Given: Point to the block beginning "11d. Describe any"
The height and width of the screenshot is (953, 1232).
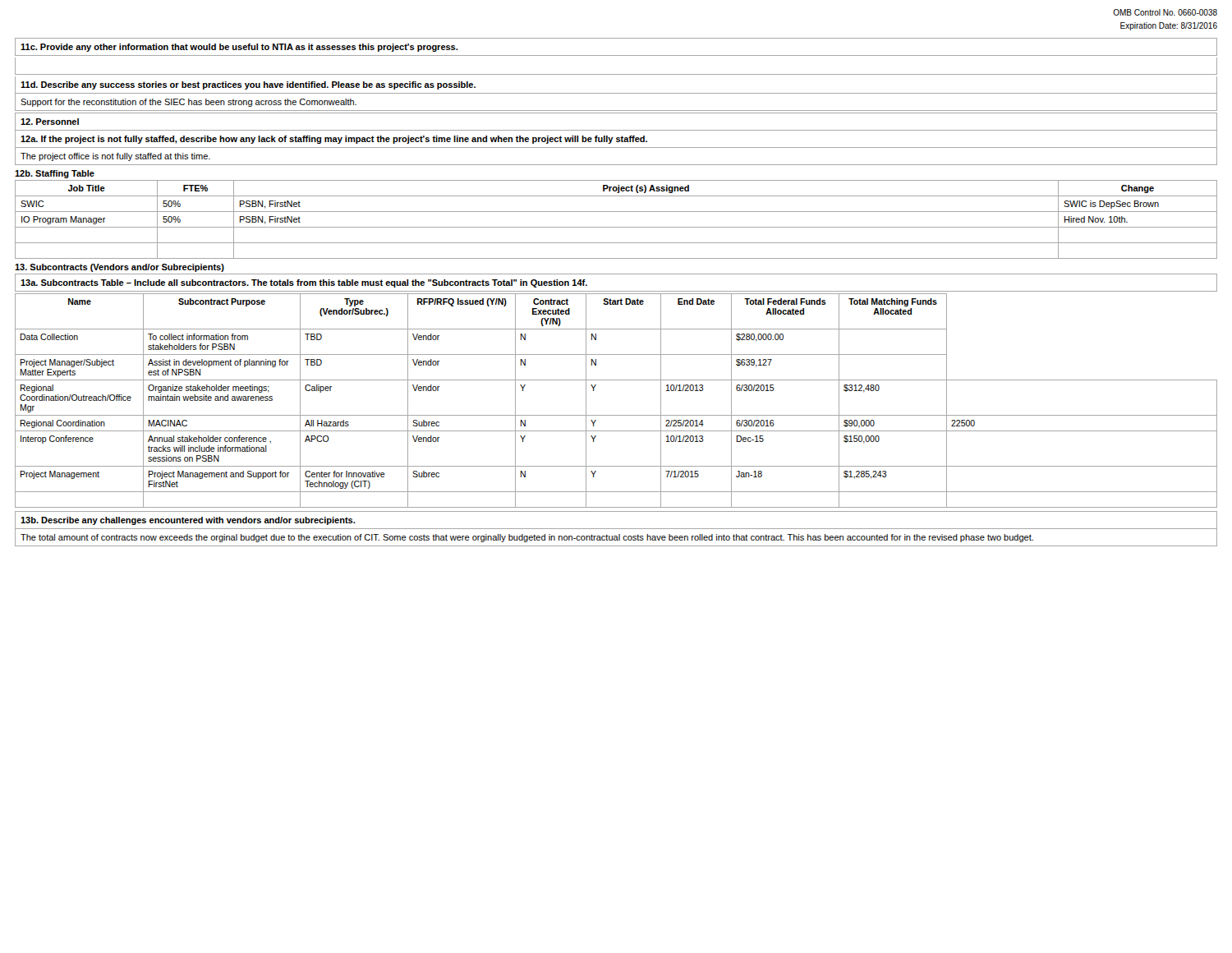Looking at the screenshot, I should pos(248,85).
